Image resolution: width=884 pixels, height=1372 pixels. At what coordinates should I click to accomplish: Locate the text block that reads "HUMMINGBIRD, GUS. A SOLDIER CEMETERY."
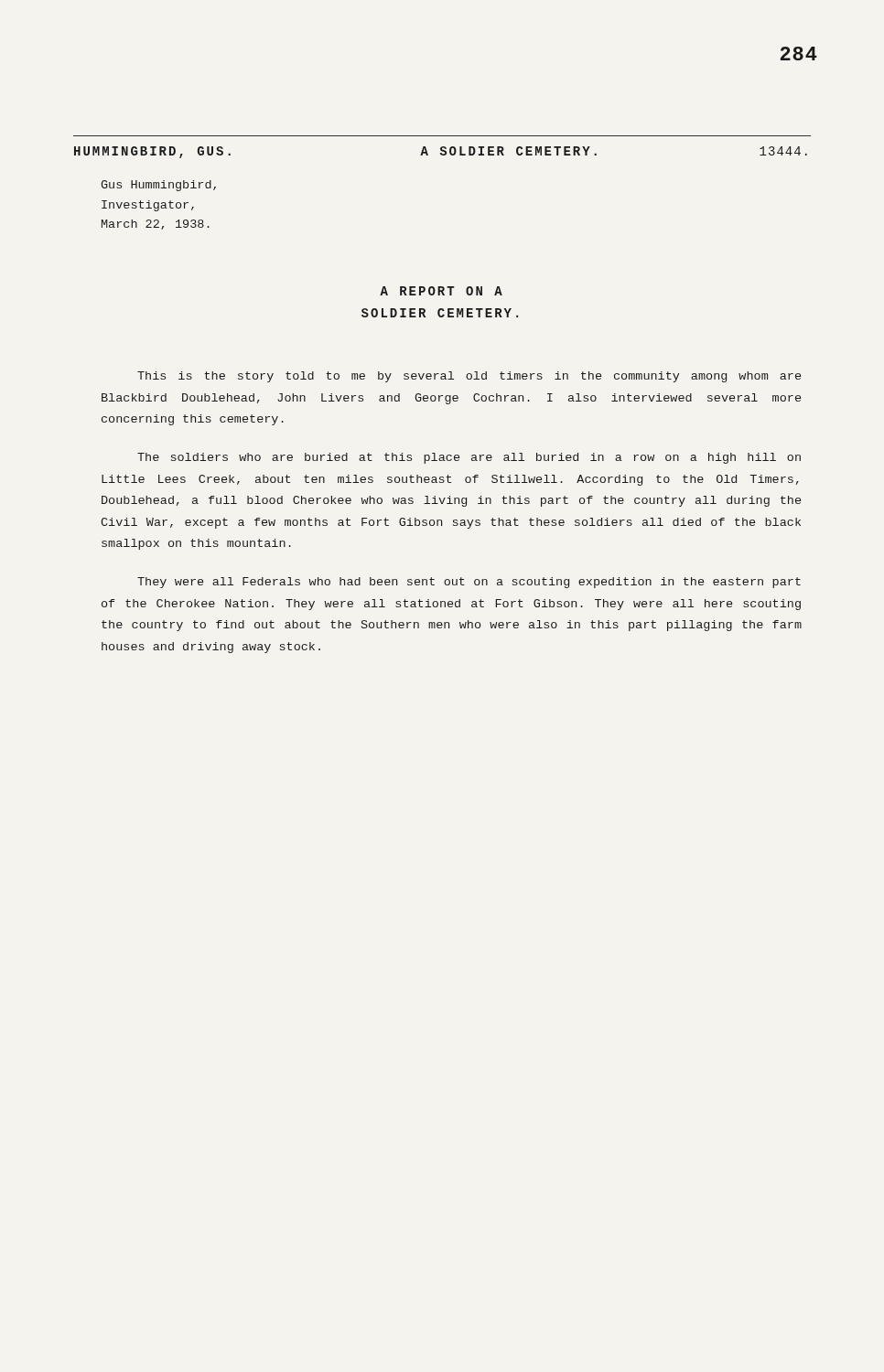[x=442, y=152]
